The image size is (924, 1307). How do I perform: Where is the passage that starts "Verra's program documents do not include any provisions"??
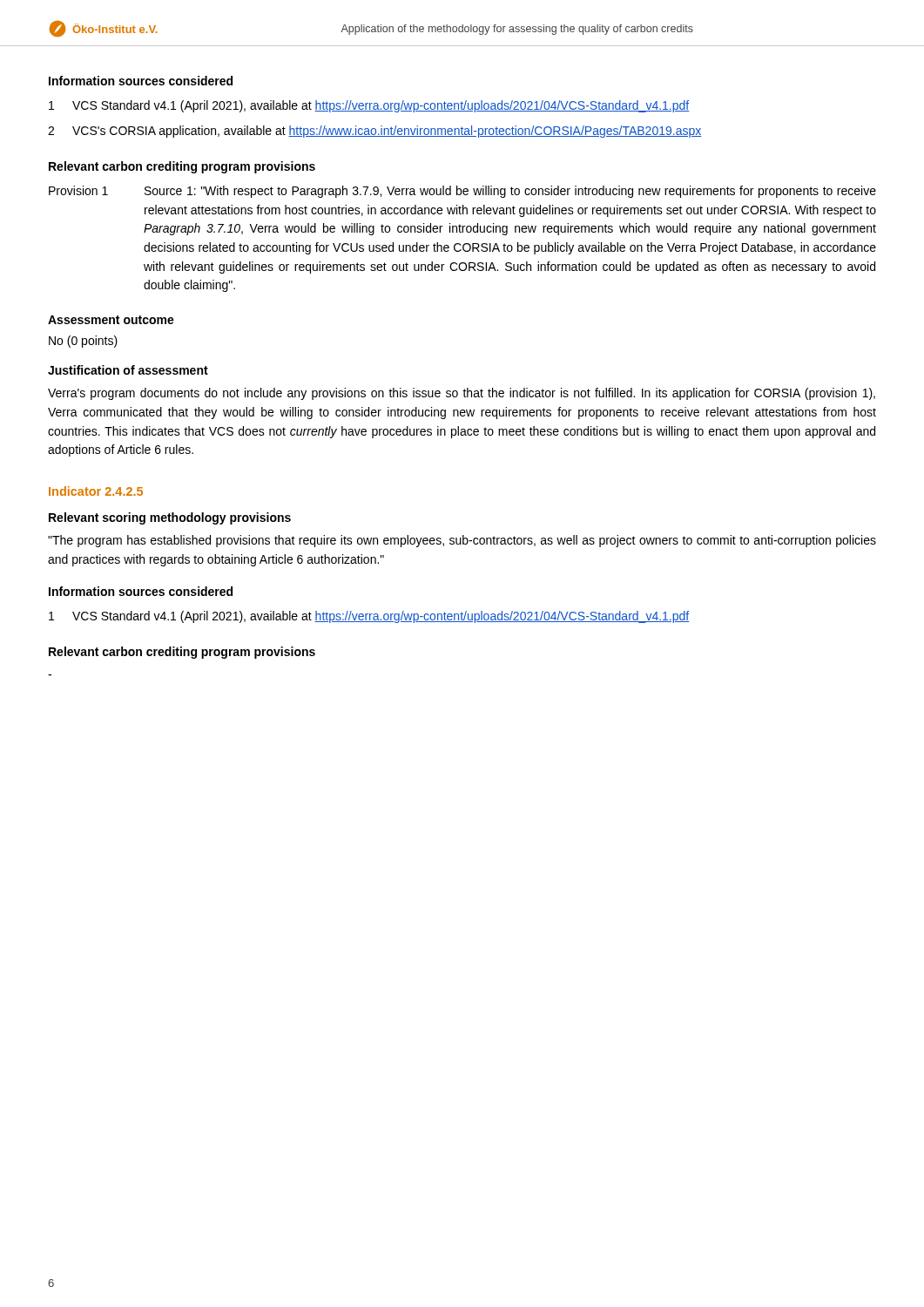click(462, 421)
